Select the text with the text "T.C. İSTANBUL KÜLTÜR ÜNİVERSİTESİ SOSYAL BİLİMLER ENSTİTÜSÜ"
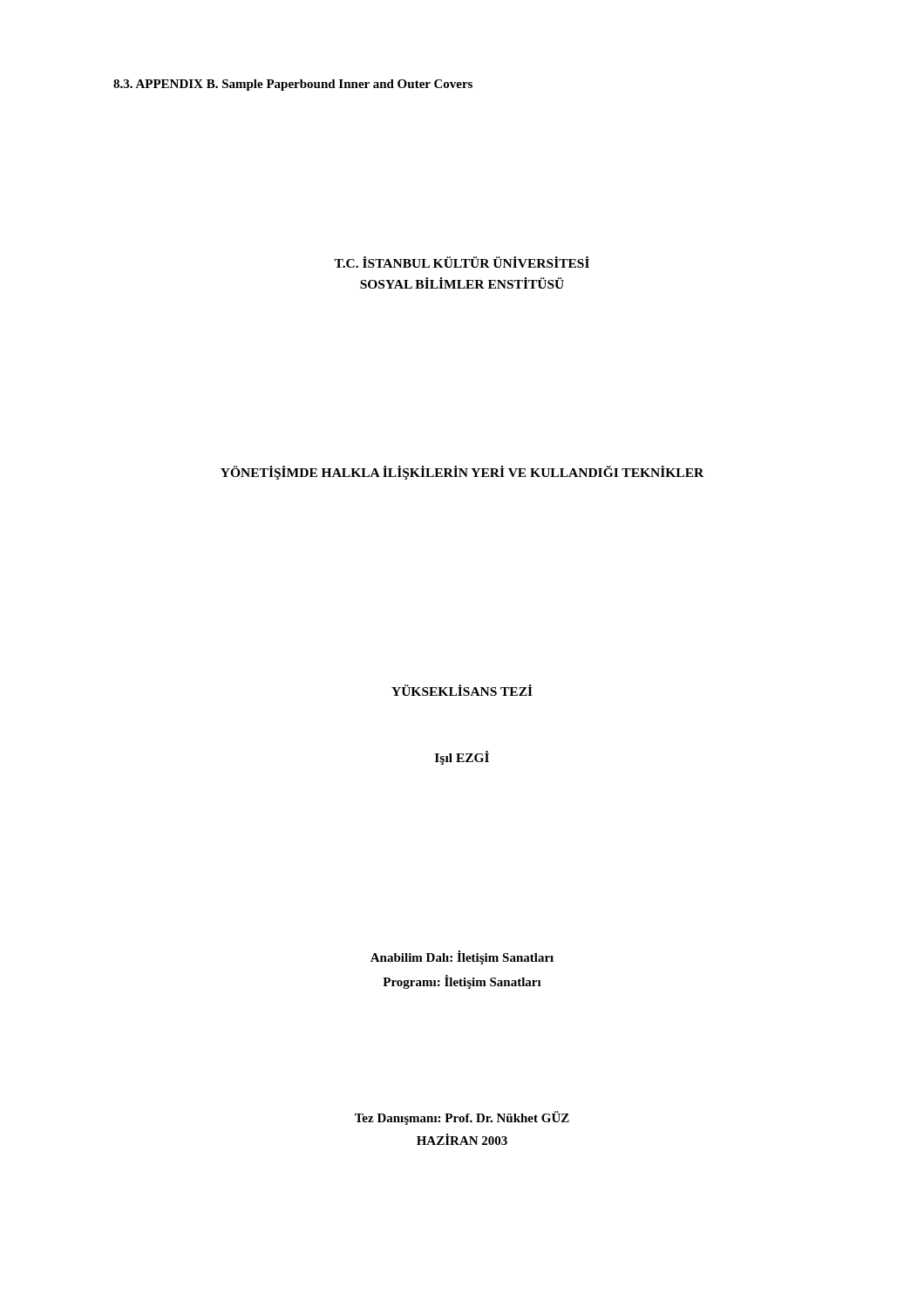 462,274
